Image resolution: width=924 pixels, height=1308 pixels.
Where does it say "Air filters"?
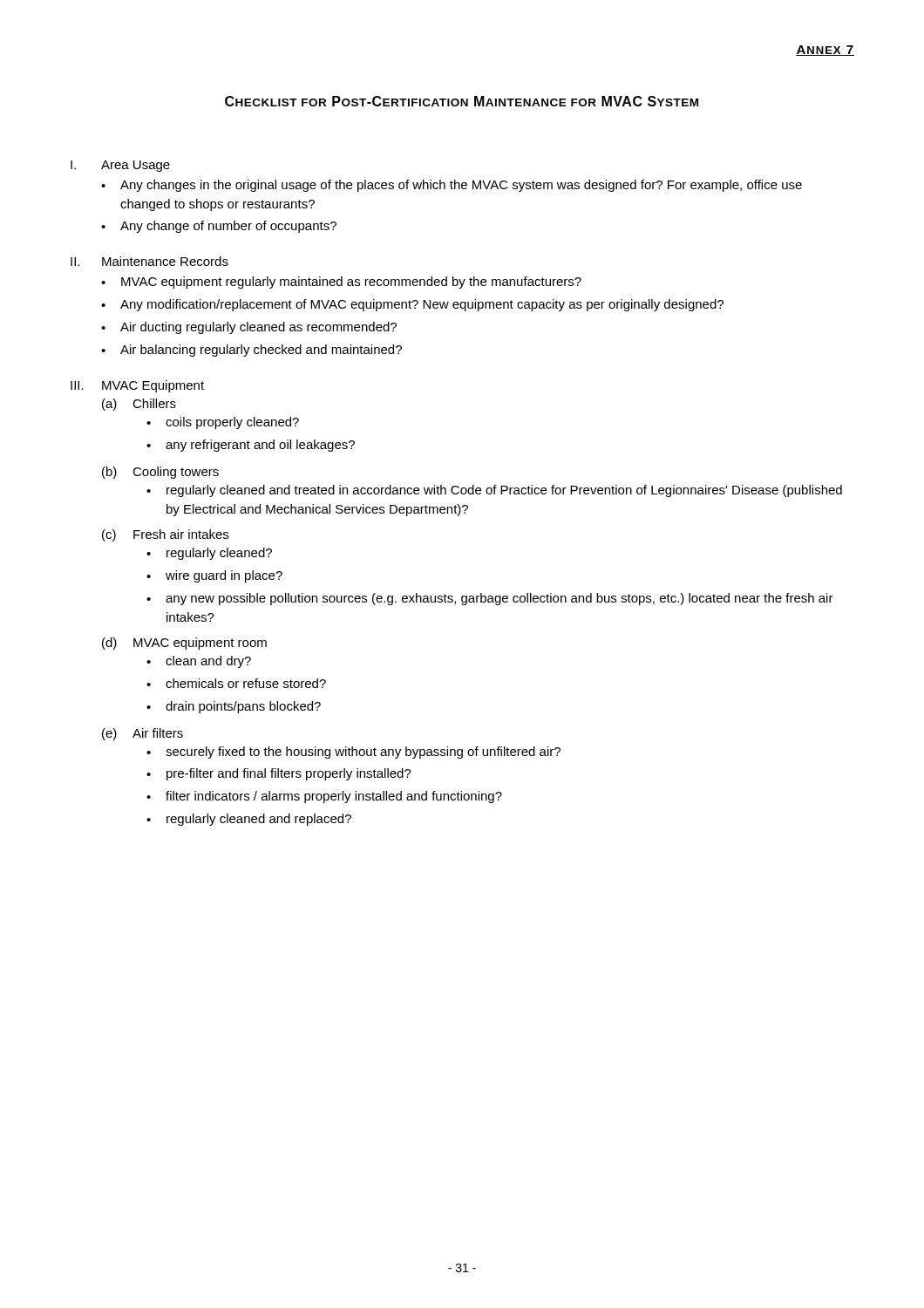158,732
